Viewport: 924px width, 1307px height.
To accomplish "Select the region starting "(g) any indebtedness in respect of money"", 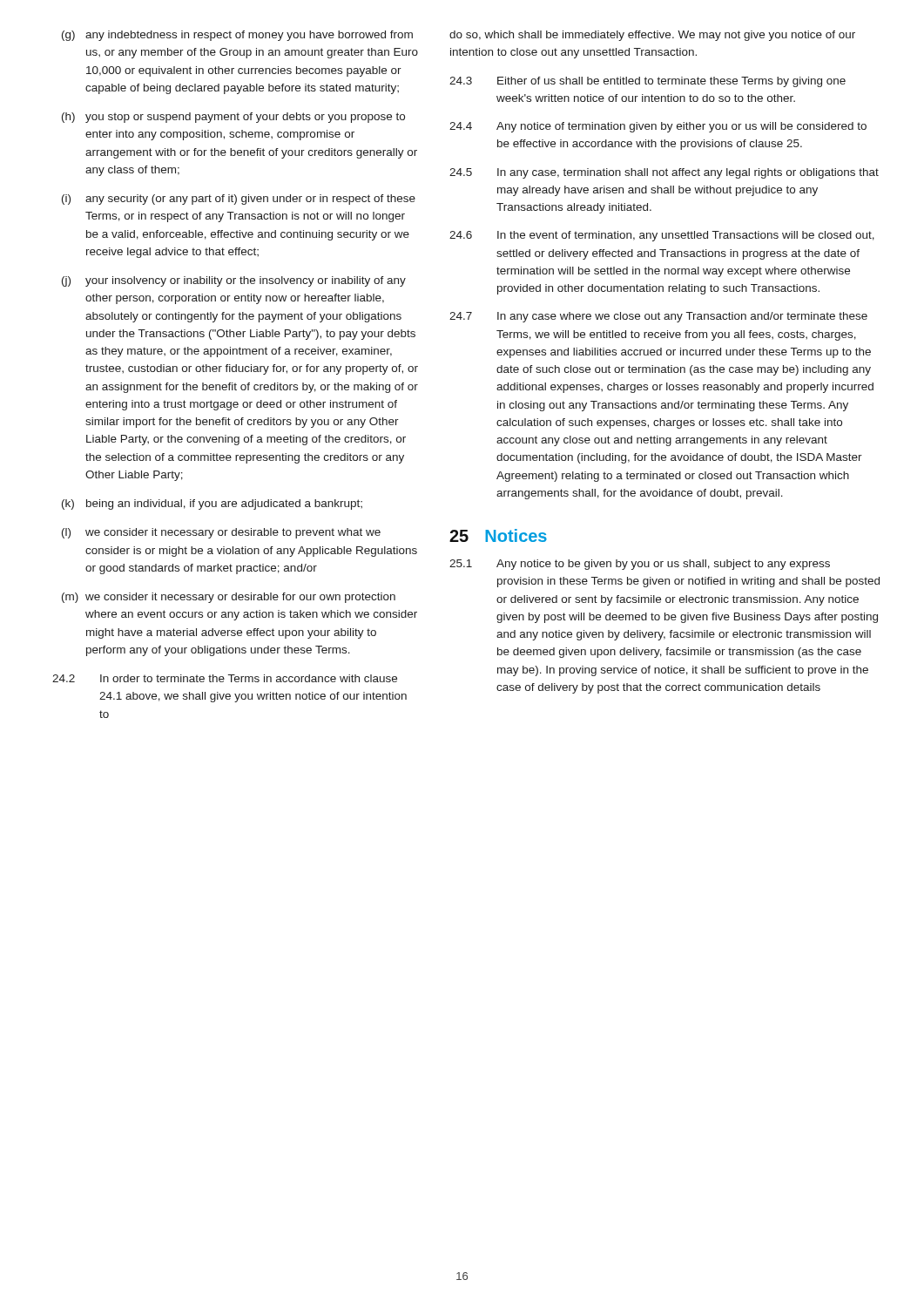I will point(235,61).
